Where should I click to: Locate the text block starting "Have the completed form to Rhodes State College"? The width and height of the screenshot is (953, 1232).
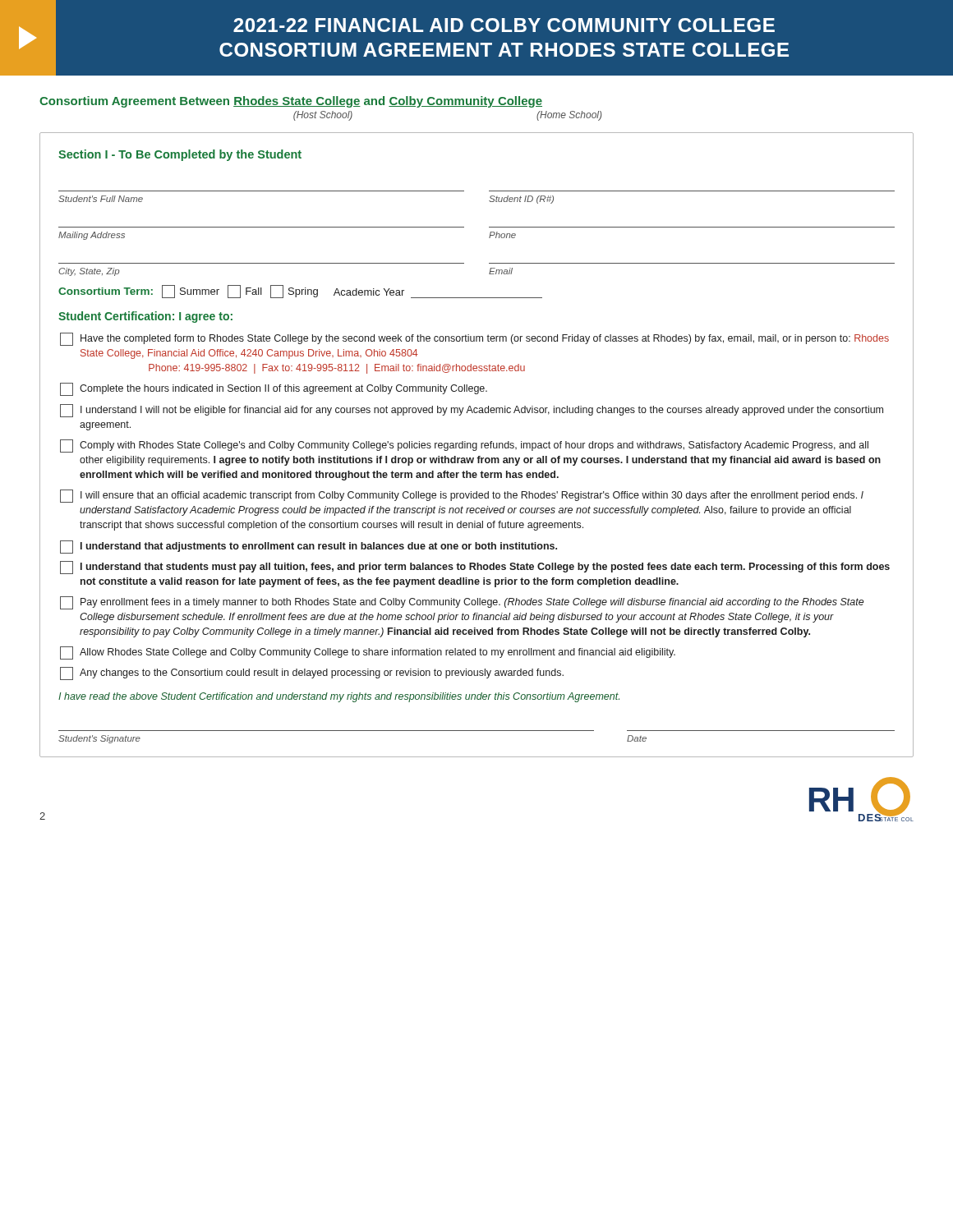point(474,339)
